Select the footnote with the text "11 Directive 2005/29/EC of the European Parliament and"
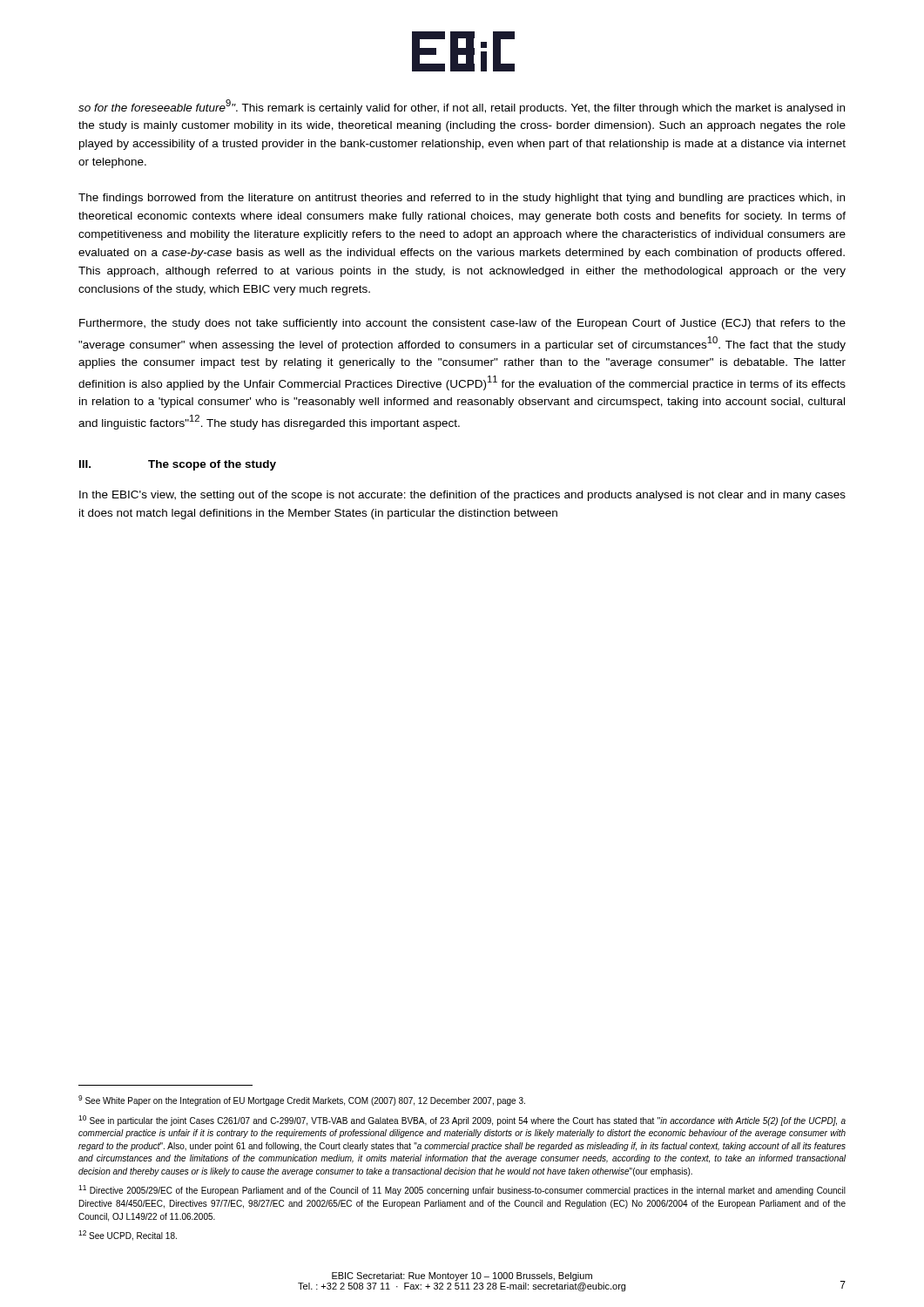Viewport: 924px width, 1307px height. tap(462, 1202)
